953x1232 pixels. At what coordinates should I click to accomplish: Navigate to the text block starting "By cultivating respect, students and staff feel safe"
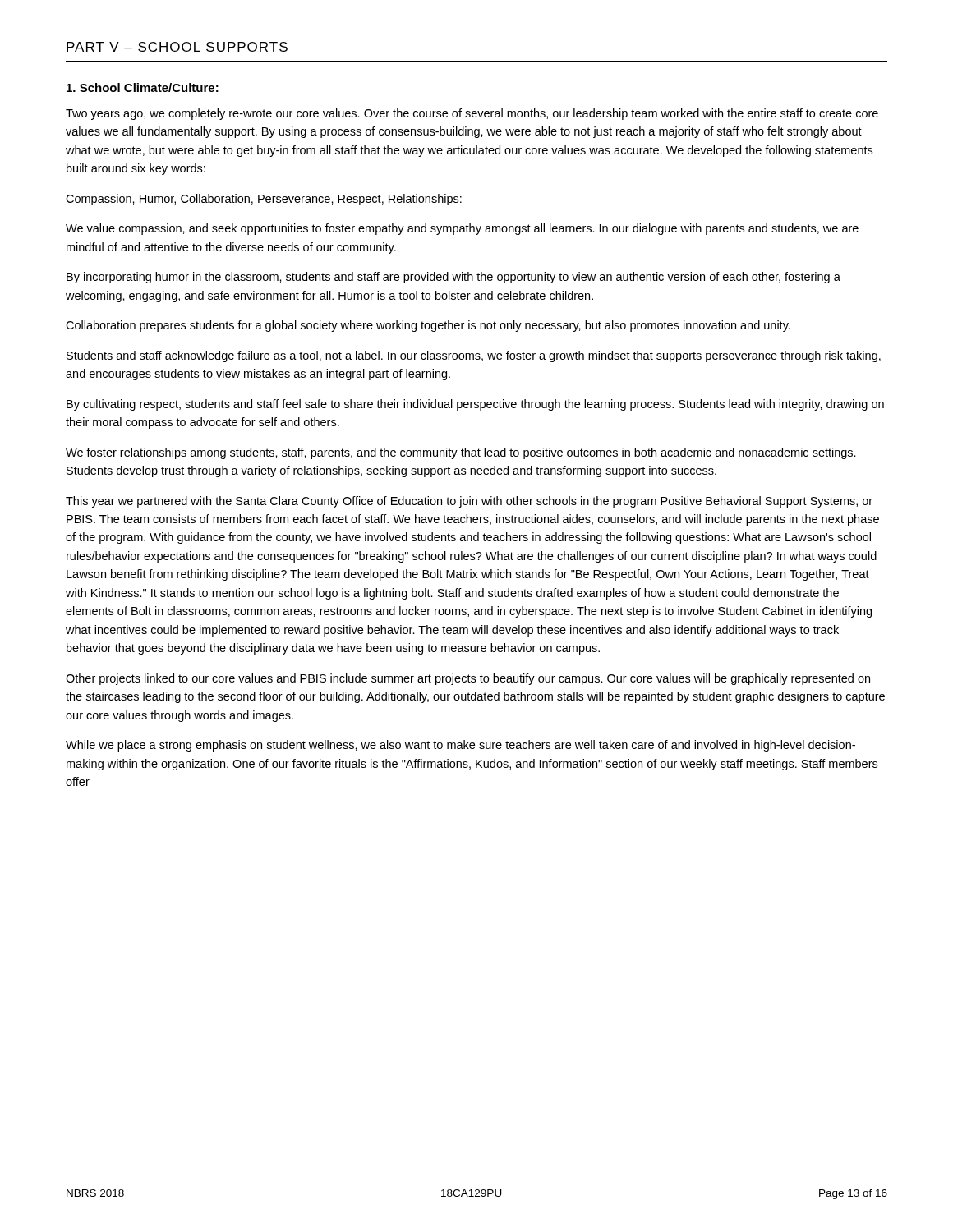pos(475,413)
